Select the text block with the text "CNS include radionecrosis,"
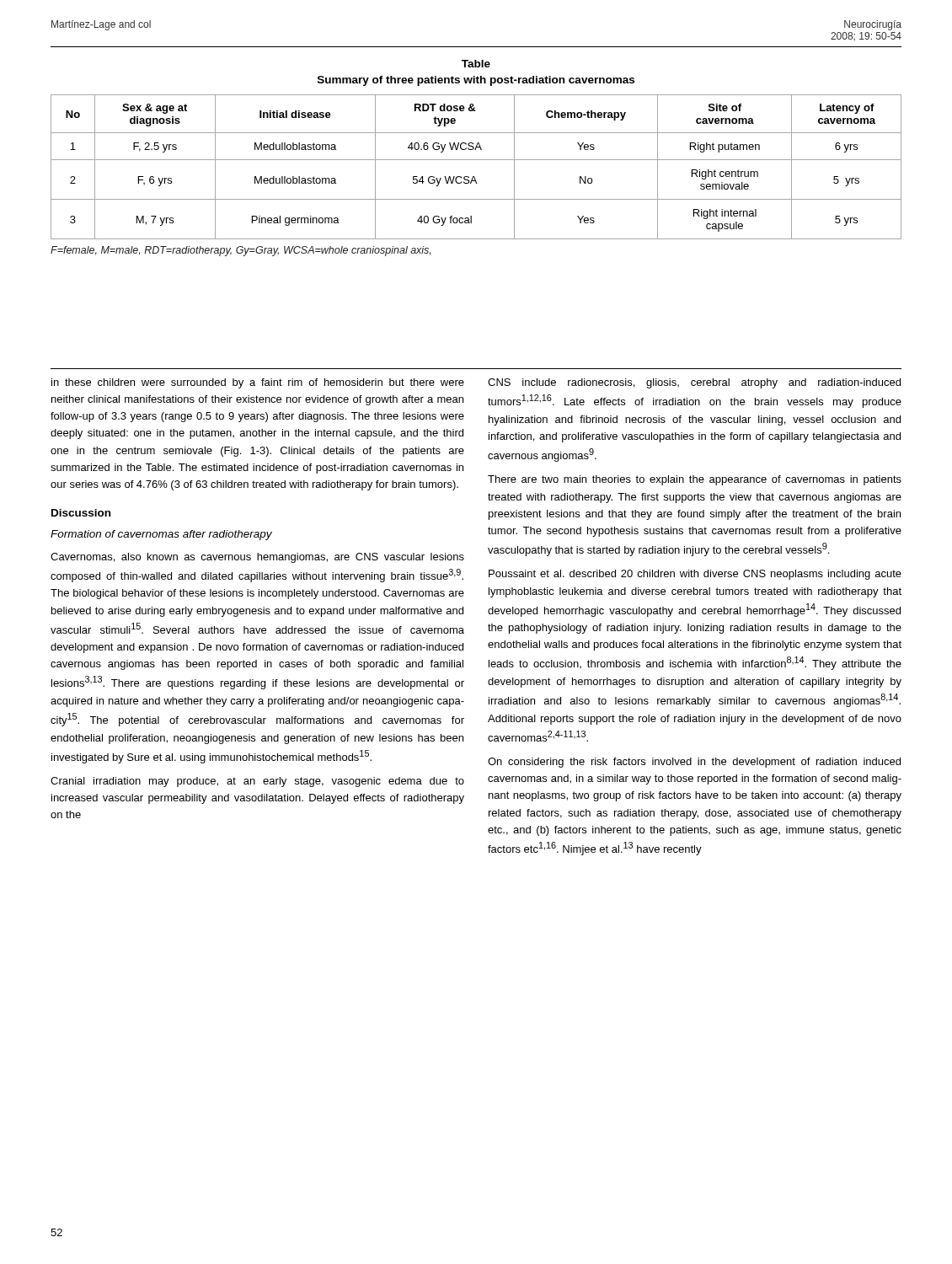The image size is (952, 1264). click(x=695, y=616)
